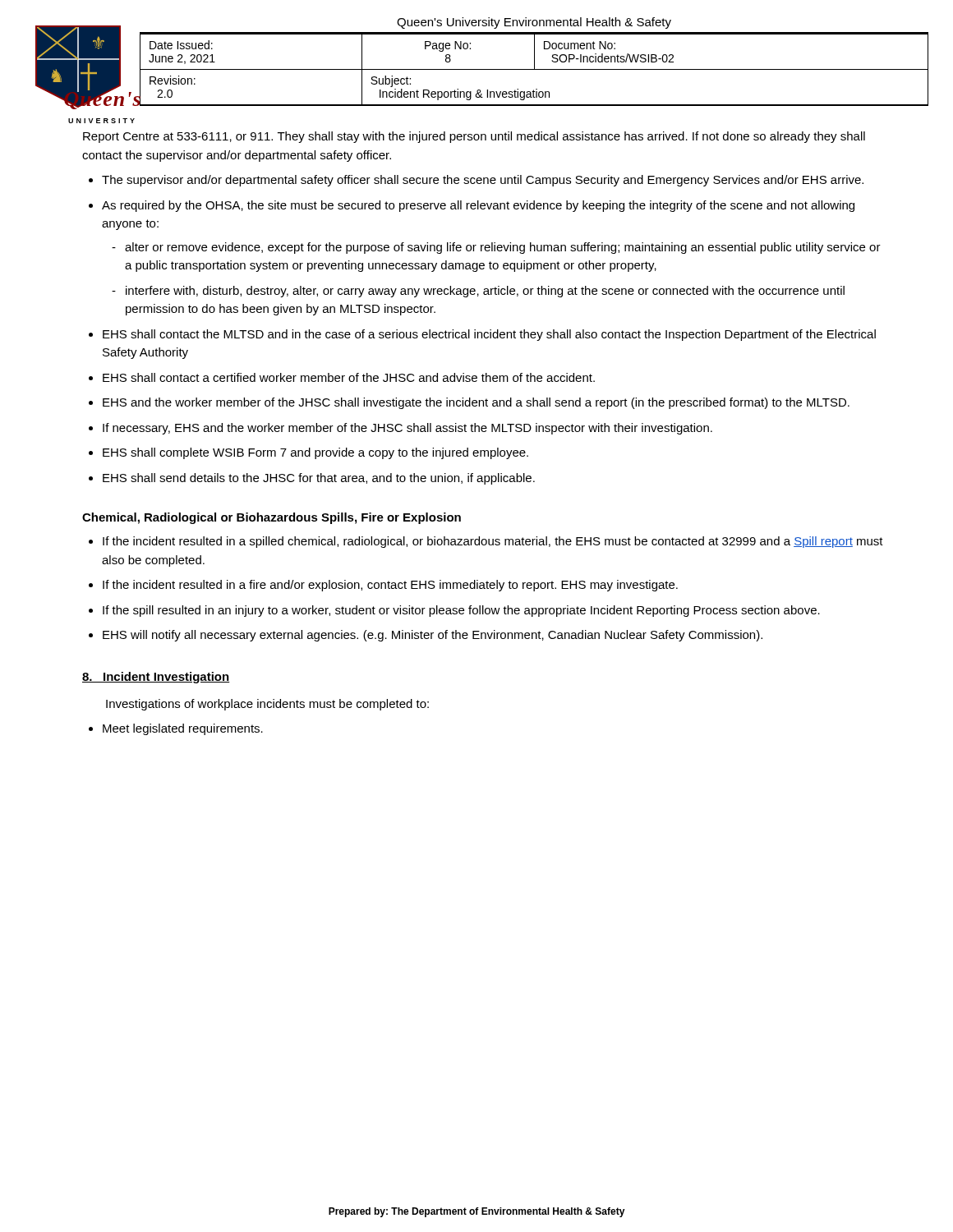
Task: Locate the passage starting "EHS and the worker member of"
Action: click(476, 402)
